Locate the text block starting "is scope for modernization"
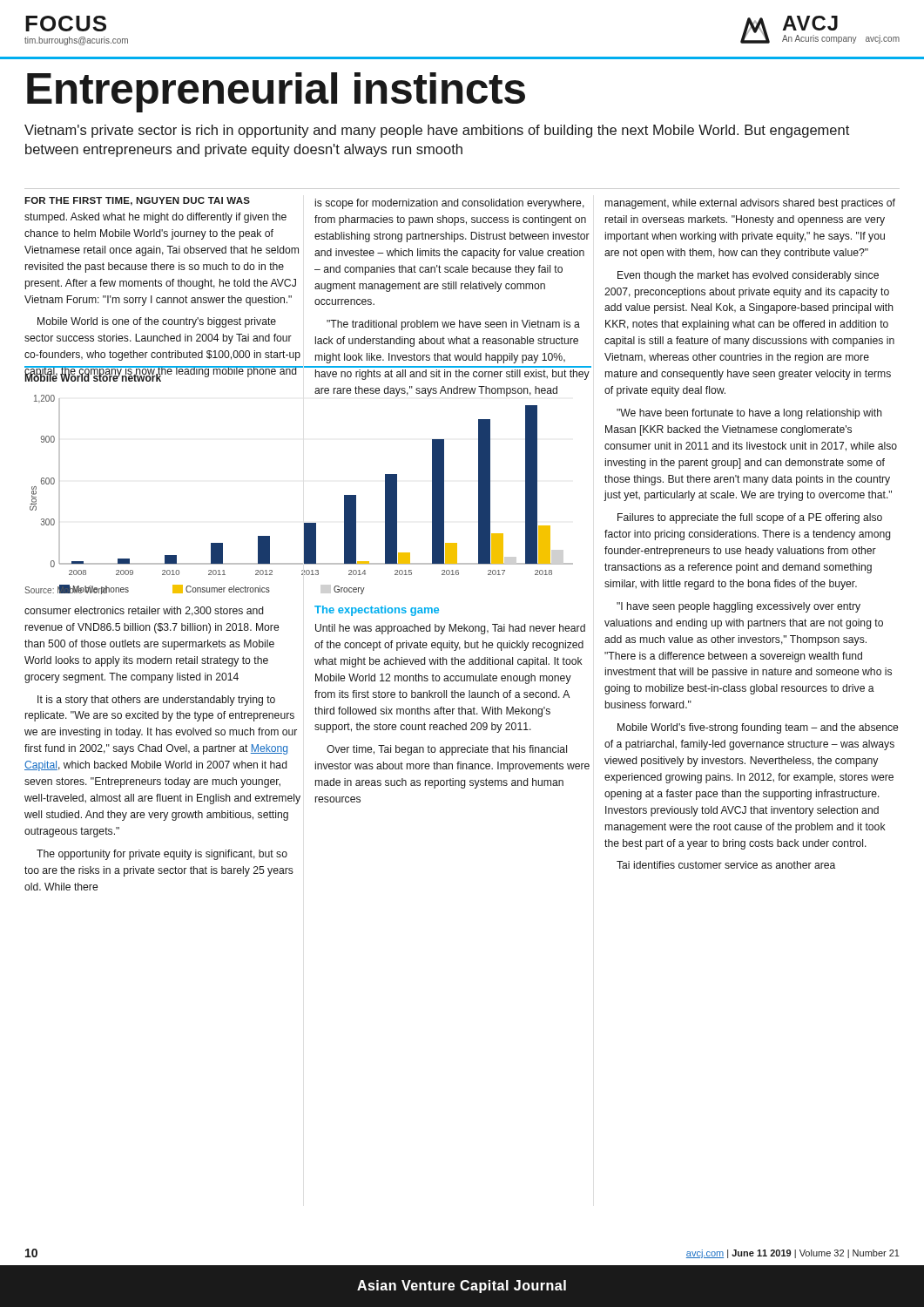Viewport: 924px width, 1307px height. coord(453,297)
